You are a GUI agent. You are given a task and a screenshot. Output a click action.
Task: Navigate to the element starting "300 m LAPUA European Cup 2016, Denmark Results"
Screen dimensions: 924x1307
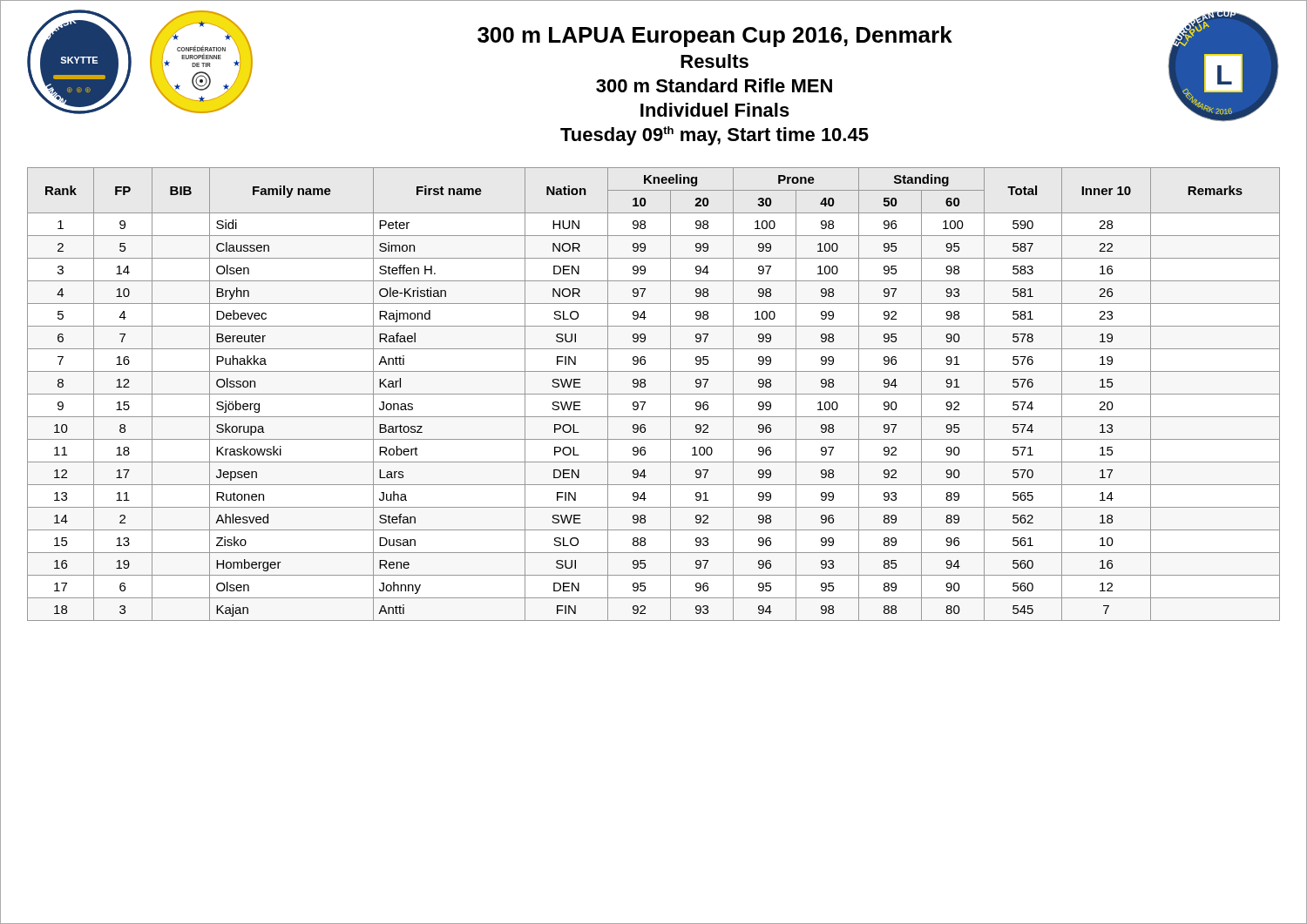pos(714,84)
